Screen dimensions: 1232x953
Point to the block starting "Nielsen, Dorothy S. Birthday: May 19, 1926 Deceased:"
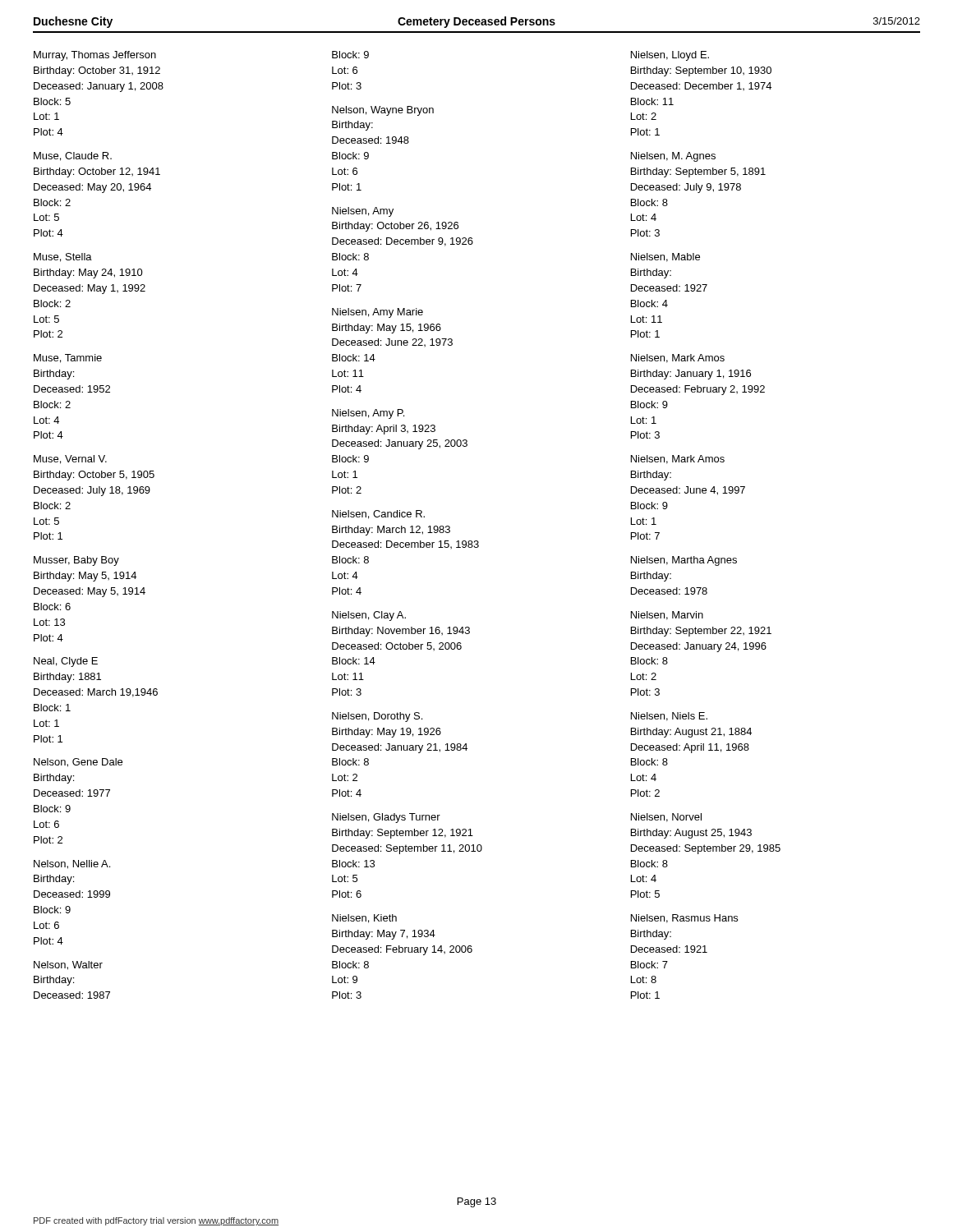point(400,754)
